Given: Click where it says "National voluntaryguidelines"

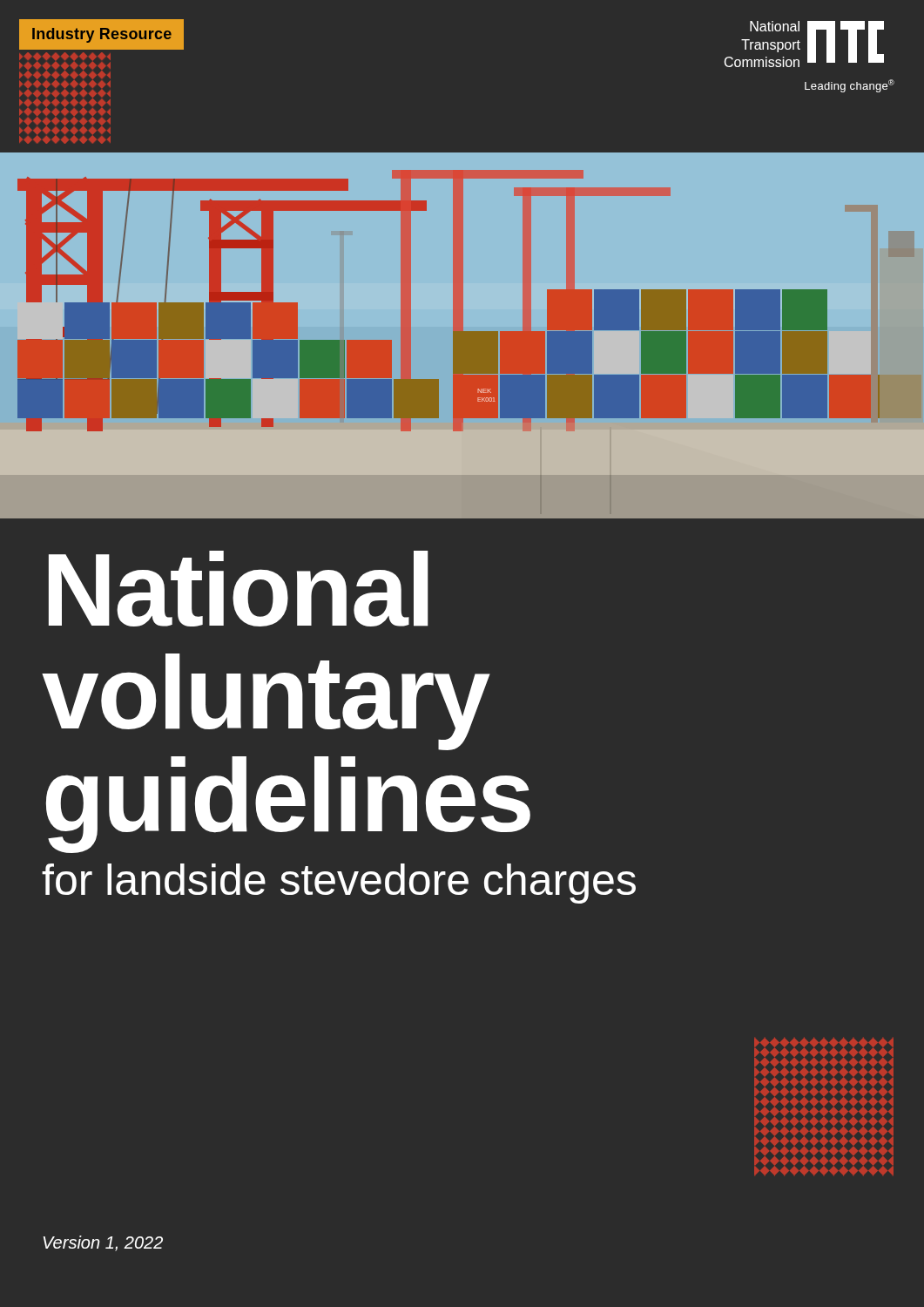Looking at the screenshot, I should point(434,693).
